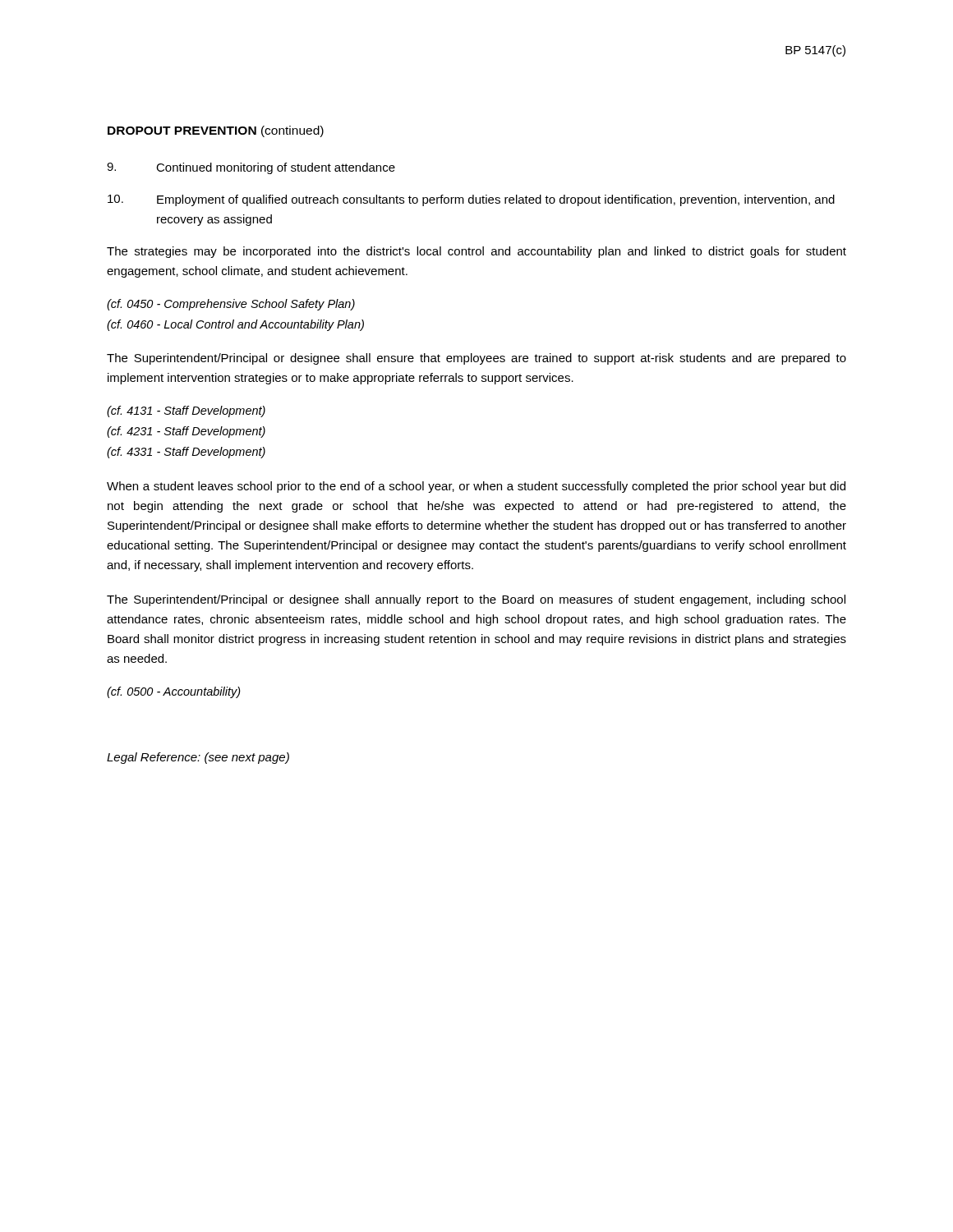The width and height of the screenshot is (953, 1232).
Task: Find the list item containing "10. Employment of qualified outreach consultants to perform"
Action: coord(476,209)
